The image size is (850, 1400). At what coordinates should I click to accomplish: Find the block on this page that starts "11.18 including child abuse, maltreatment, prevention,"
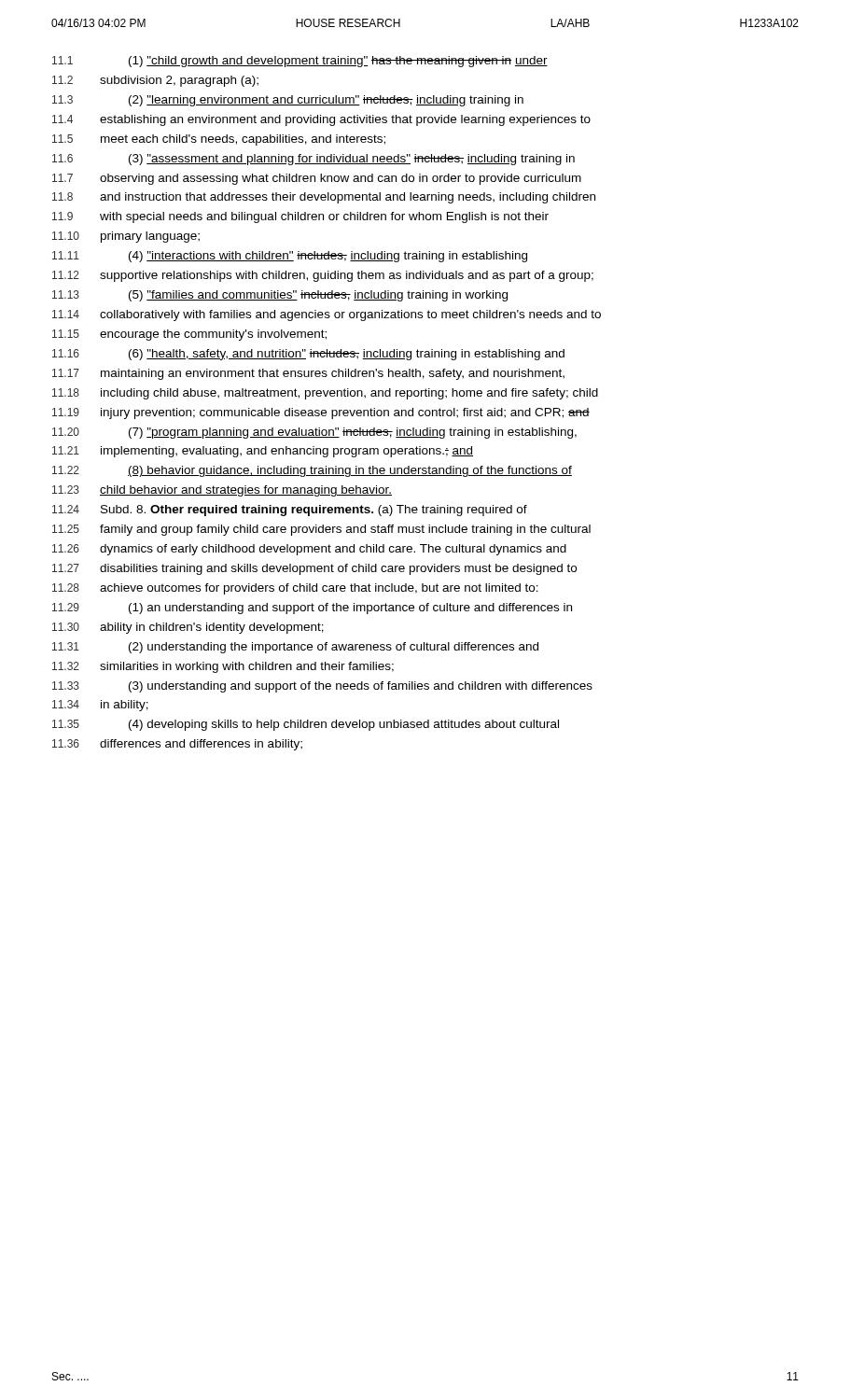(x=425, y=393)
